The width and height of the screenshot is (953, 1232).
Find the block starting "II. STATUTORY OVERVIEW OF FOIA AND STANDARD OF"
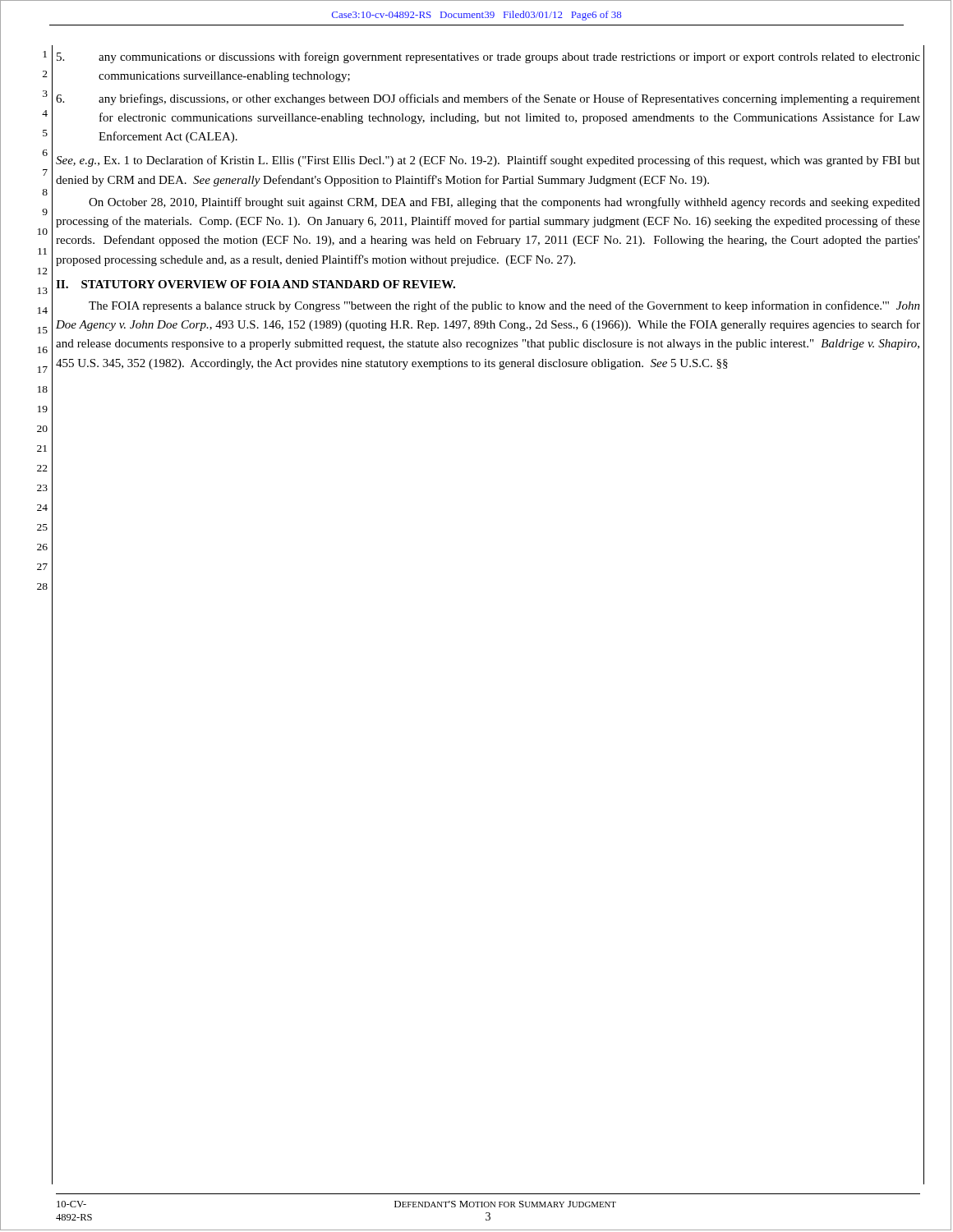(x=256, y=284)
